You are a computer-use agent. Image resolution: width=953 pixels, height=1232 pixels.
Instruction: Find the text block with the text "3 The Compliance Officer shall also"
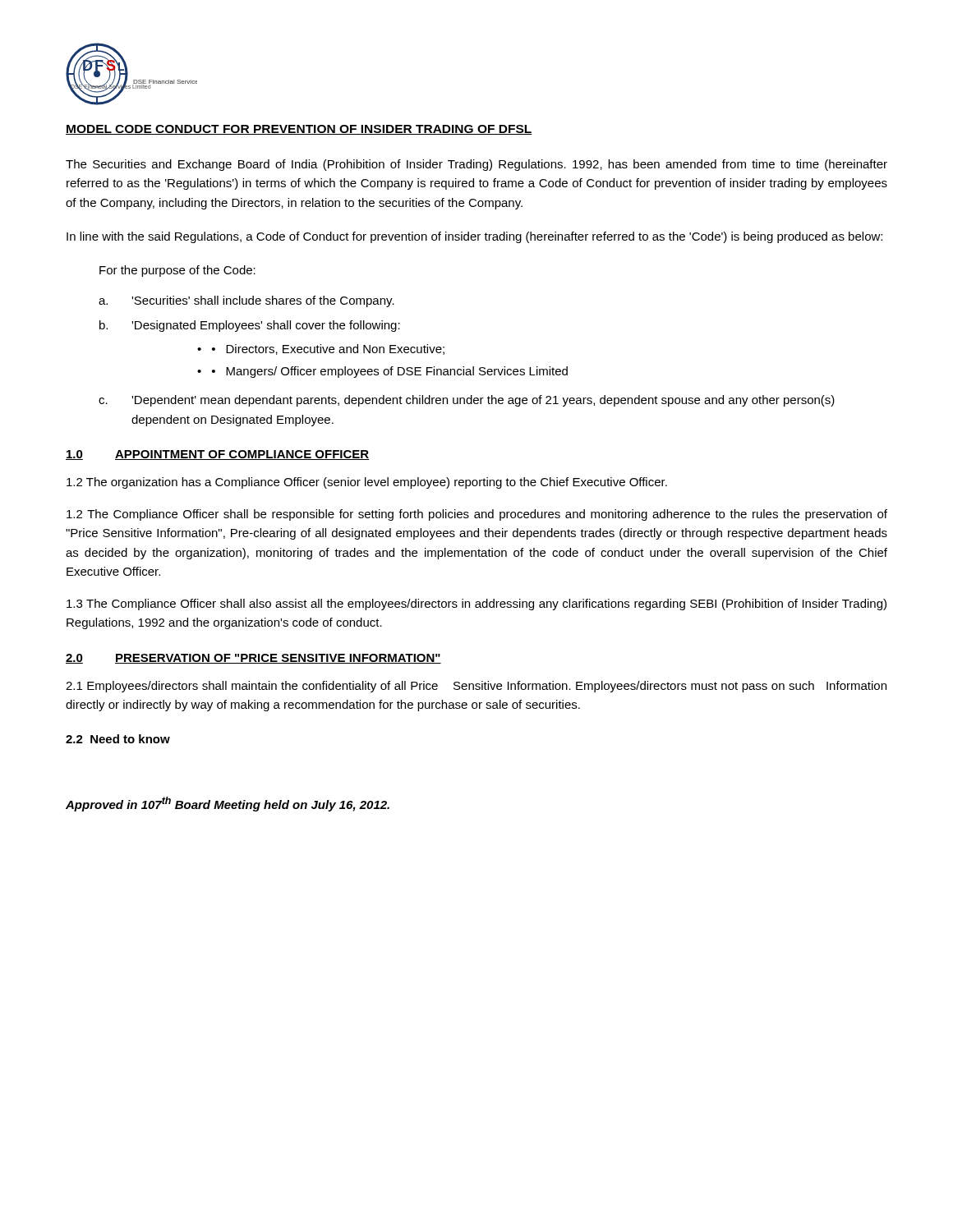click(x=476, y=613)
